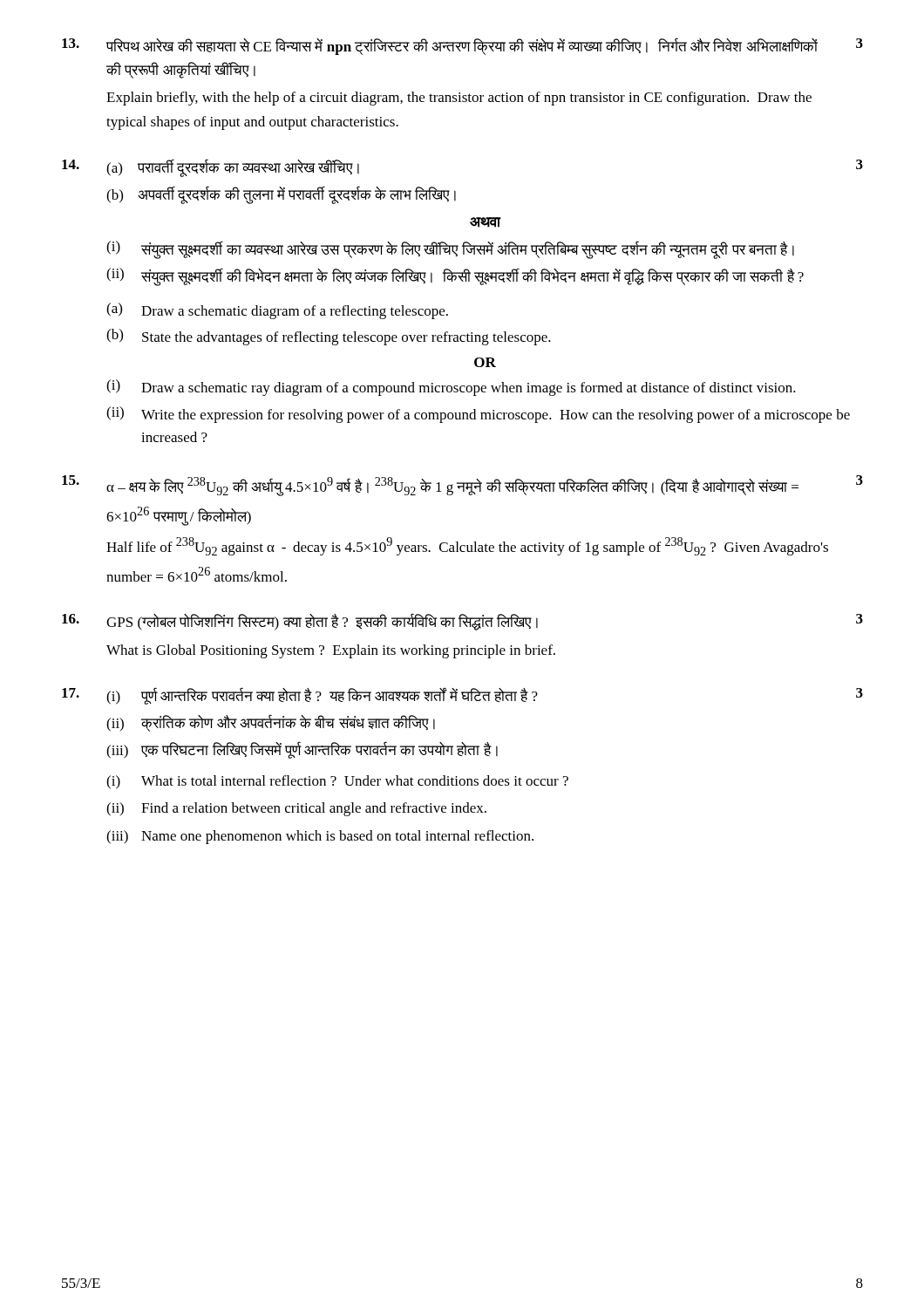Screen dimensions: 1308x924
Task: Click the passage that begins "(b) State the advantages of reflecting"
Action: click(x=329, y=337)
